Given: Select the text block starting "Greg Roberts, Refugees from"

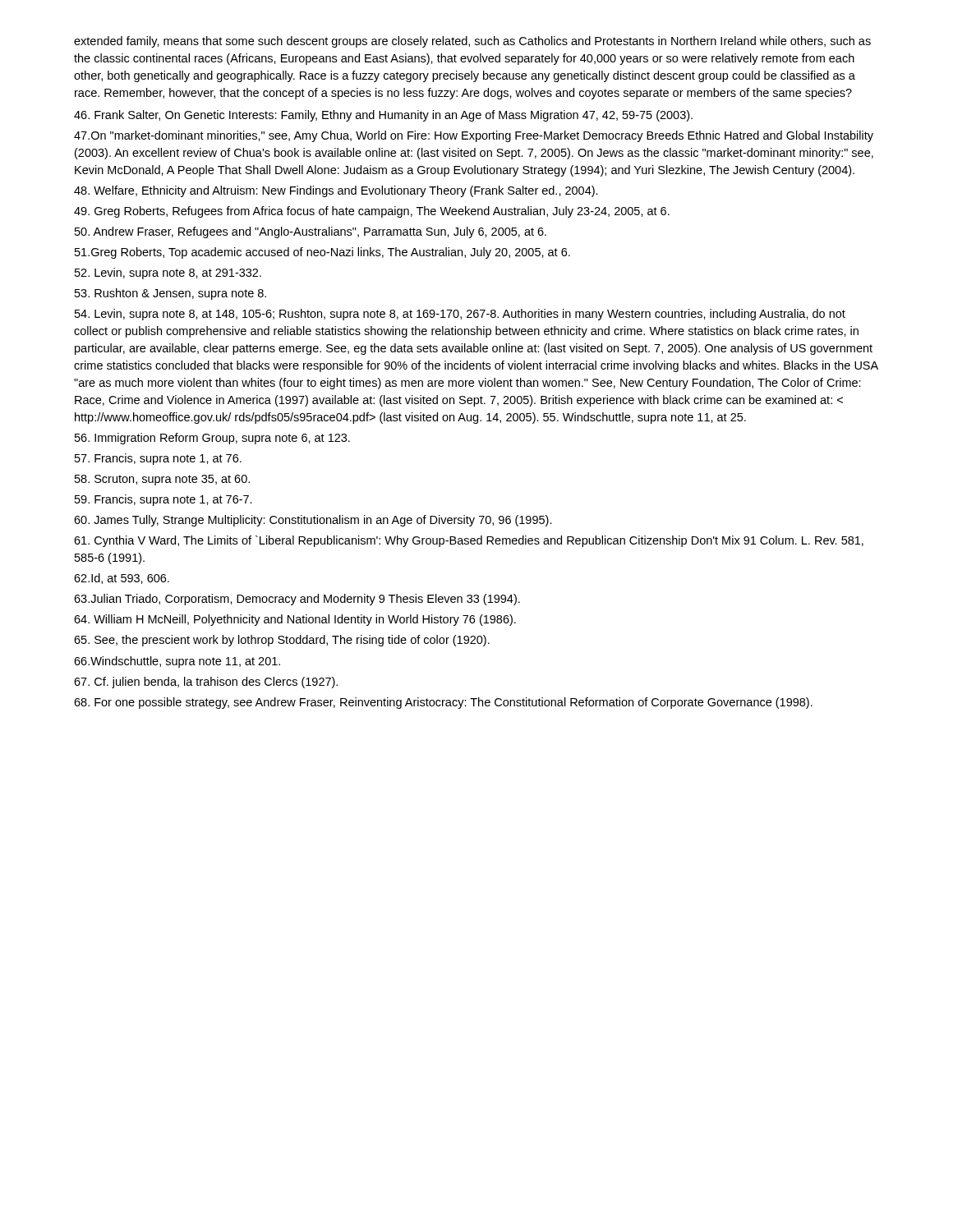Looking at the screenshot, I should 476,212.
